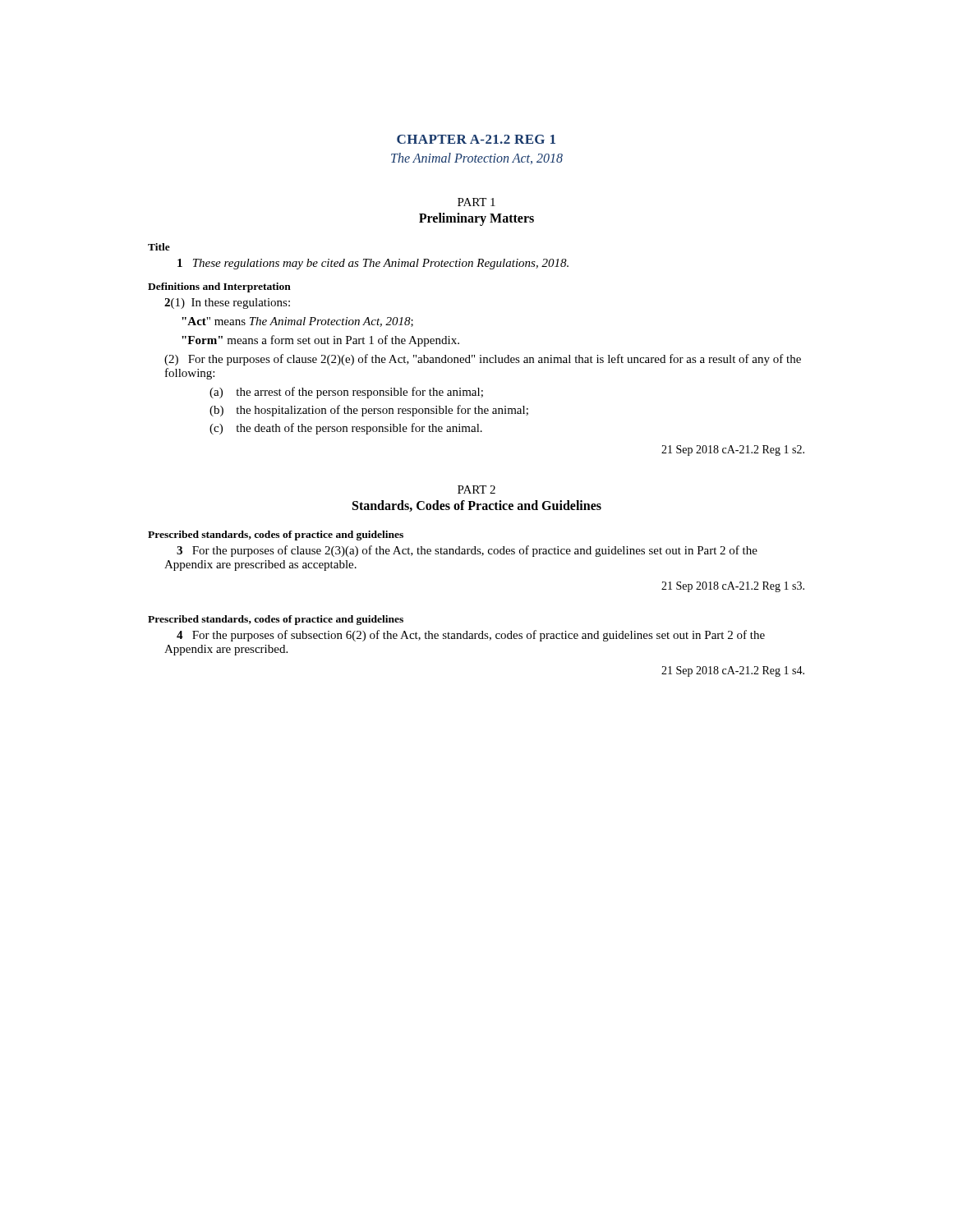Locate the list item with the text "(a) the arrest of"
This screenshot has width=953, height=1232.
pos(340,392)
